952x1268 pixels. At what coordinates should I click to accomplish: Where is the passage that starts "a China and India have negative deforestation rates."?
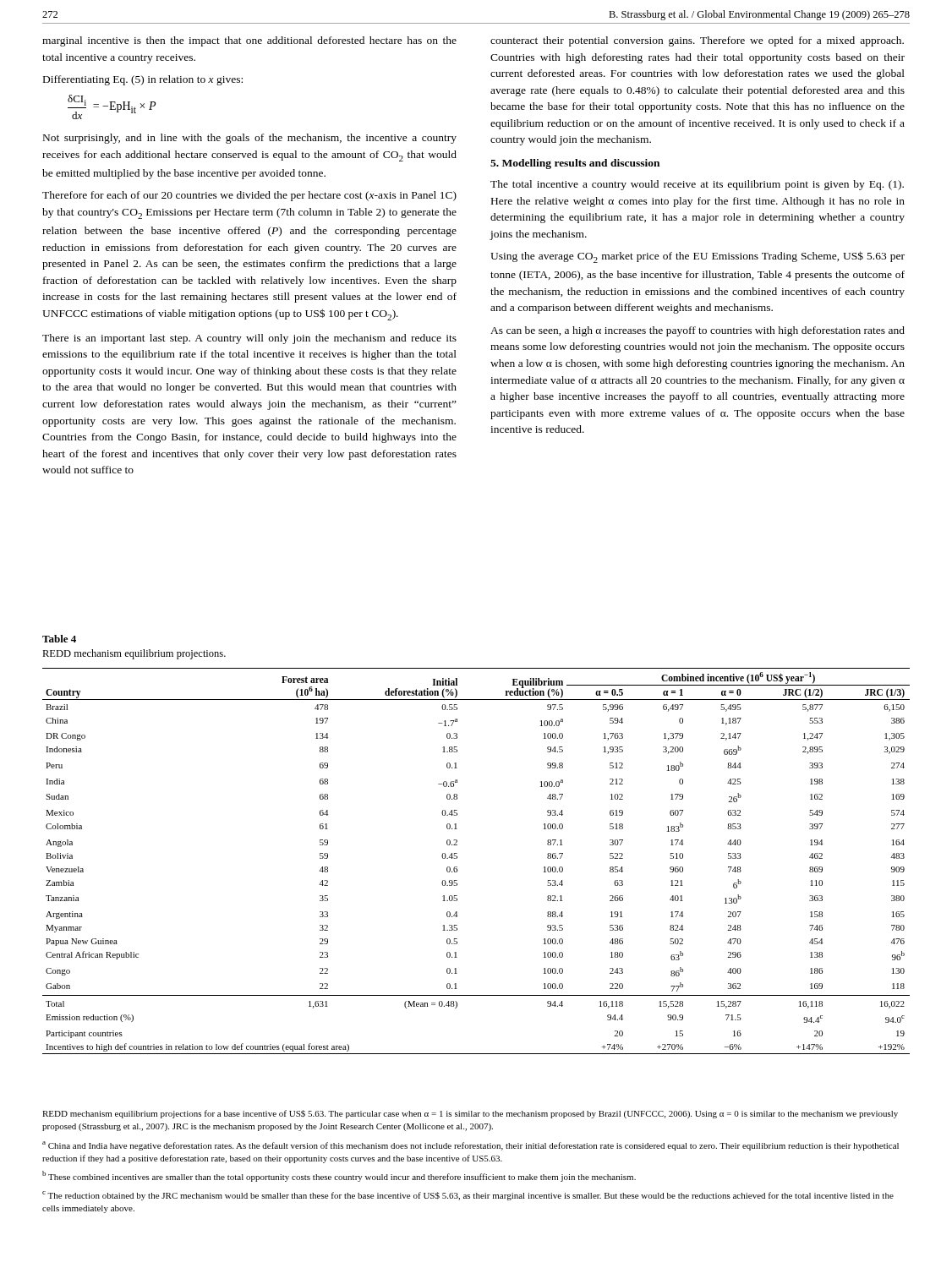tap(471, 1150)
